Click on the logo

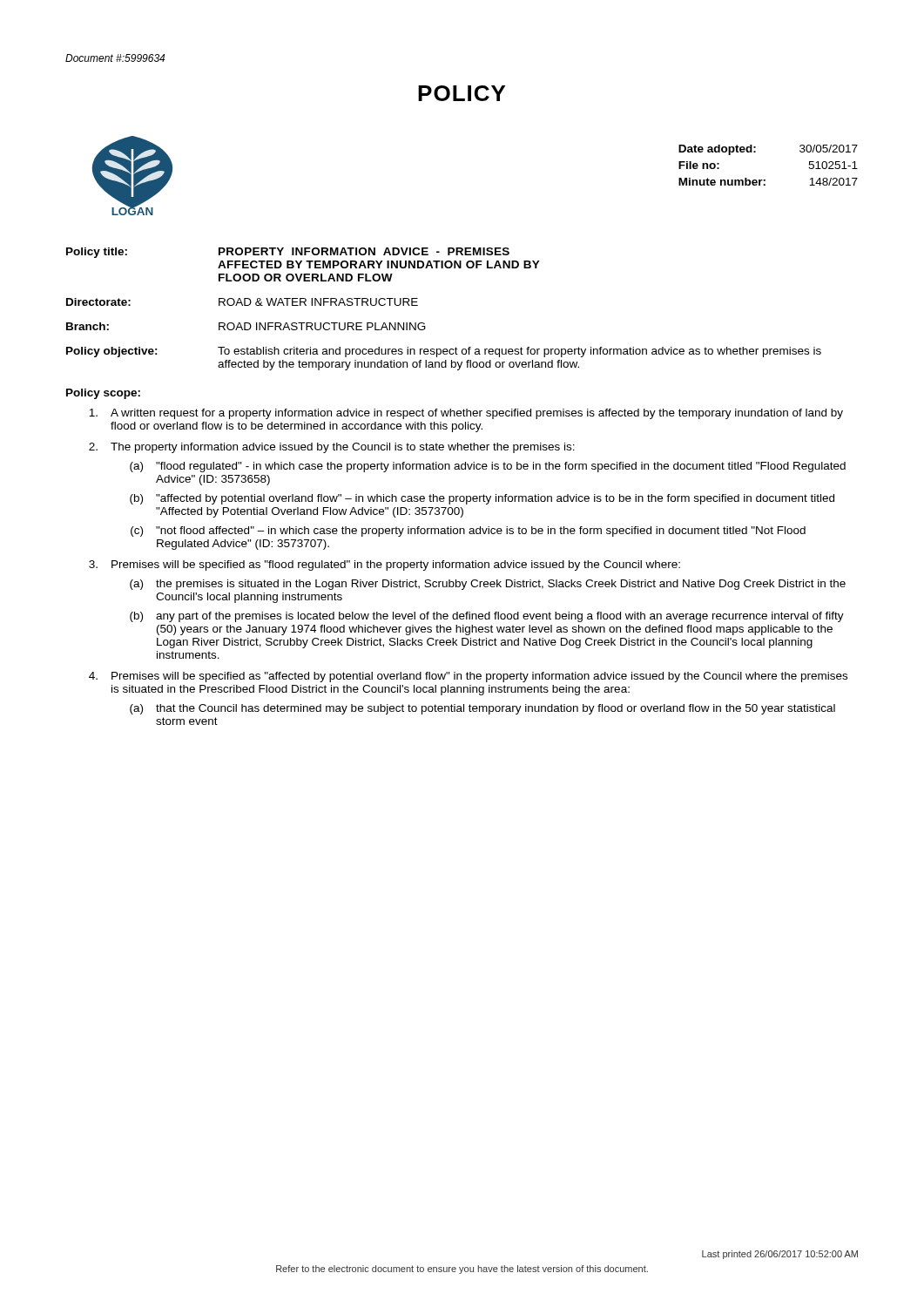click(137, 176)
